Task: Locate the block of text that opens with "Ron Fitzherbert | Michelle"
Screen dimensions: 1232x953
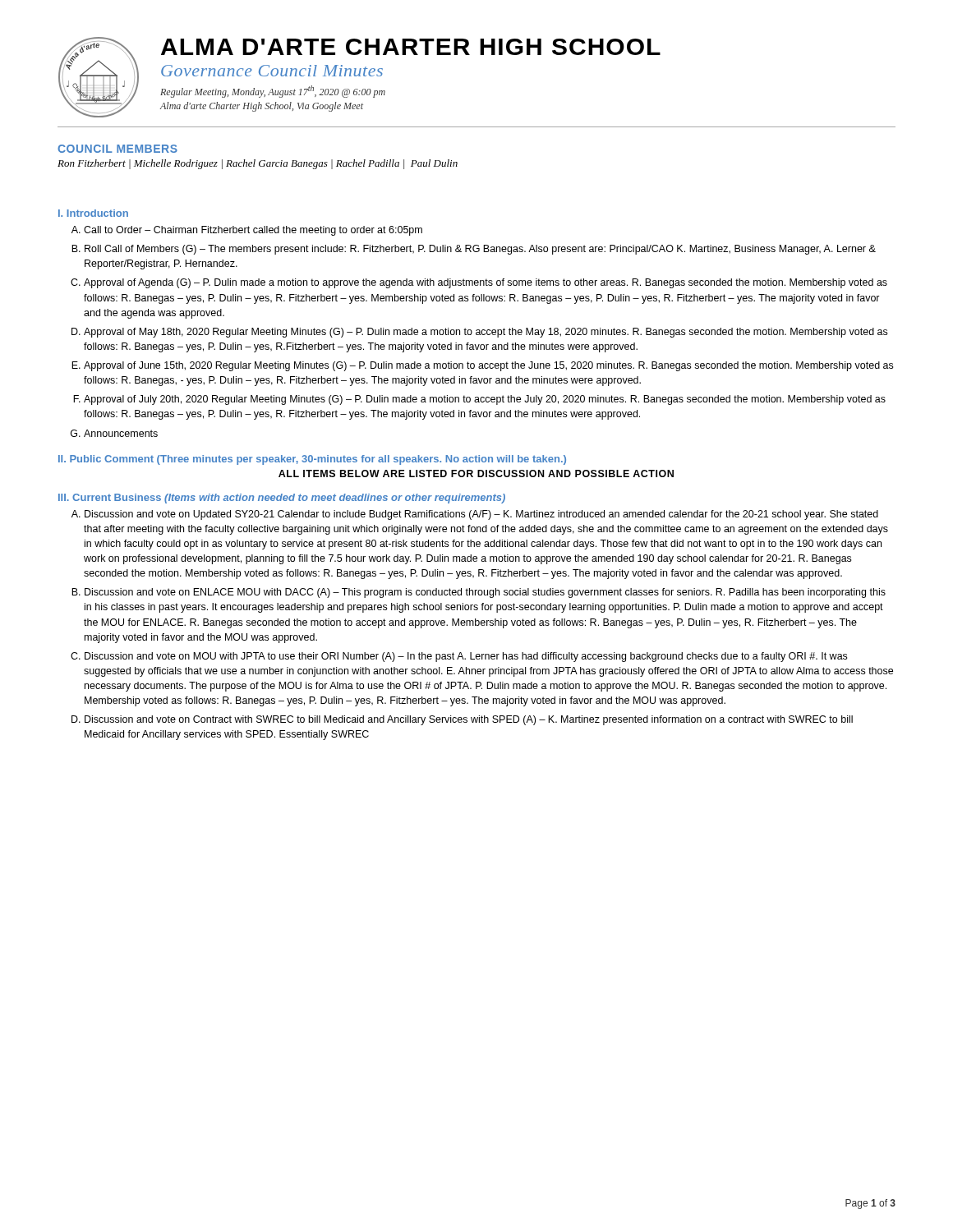Action: [258, 163]
